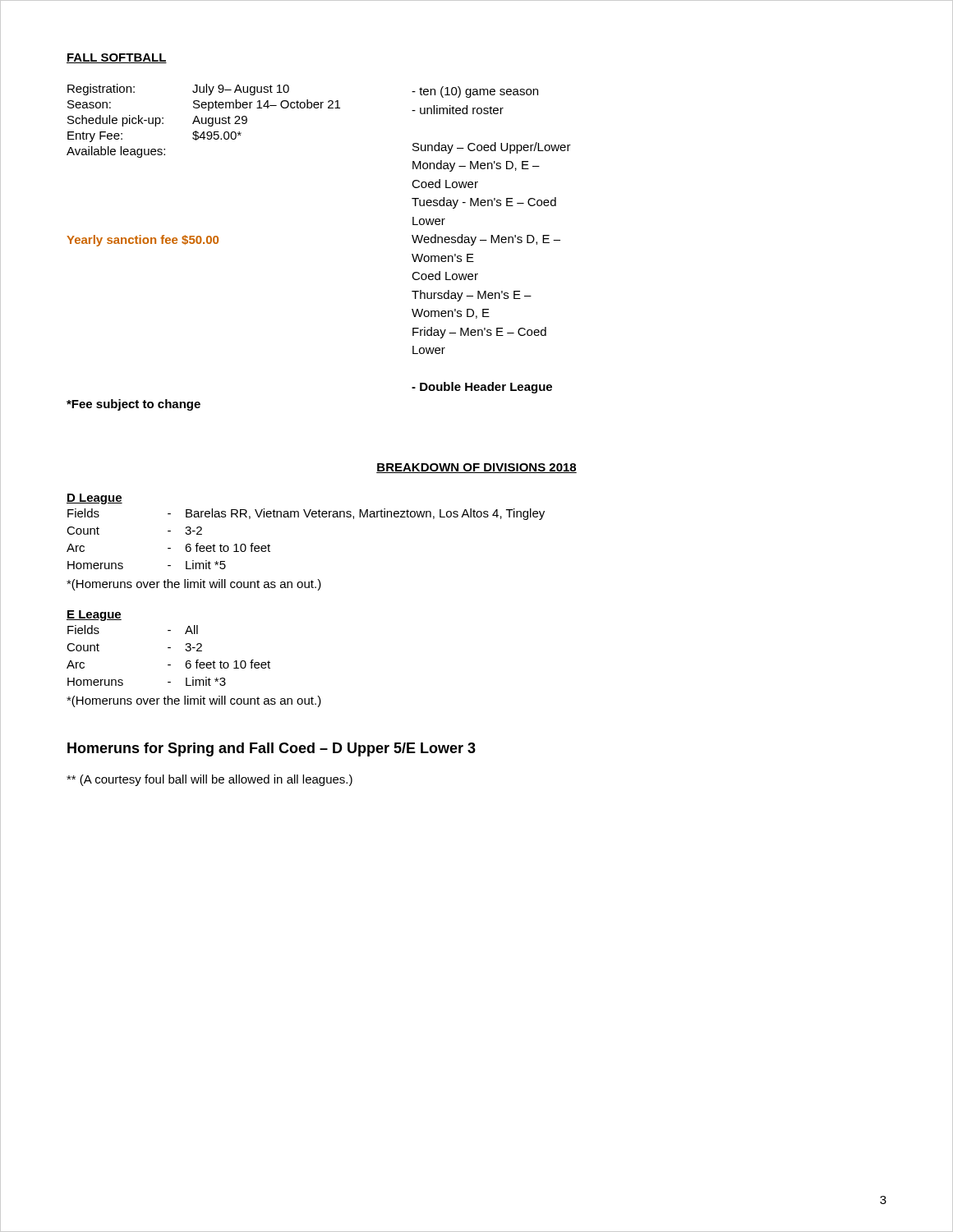Select the text block starting "(A courtesy foul ball"
The height and width of the screenshot is (1232, 953).
tap(209, 780)
